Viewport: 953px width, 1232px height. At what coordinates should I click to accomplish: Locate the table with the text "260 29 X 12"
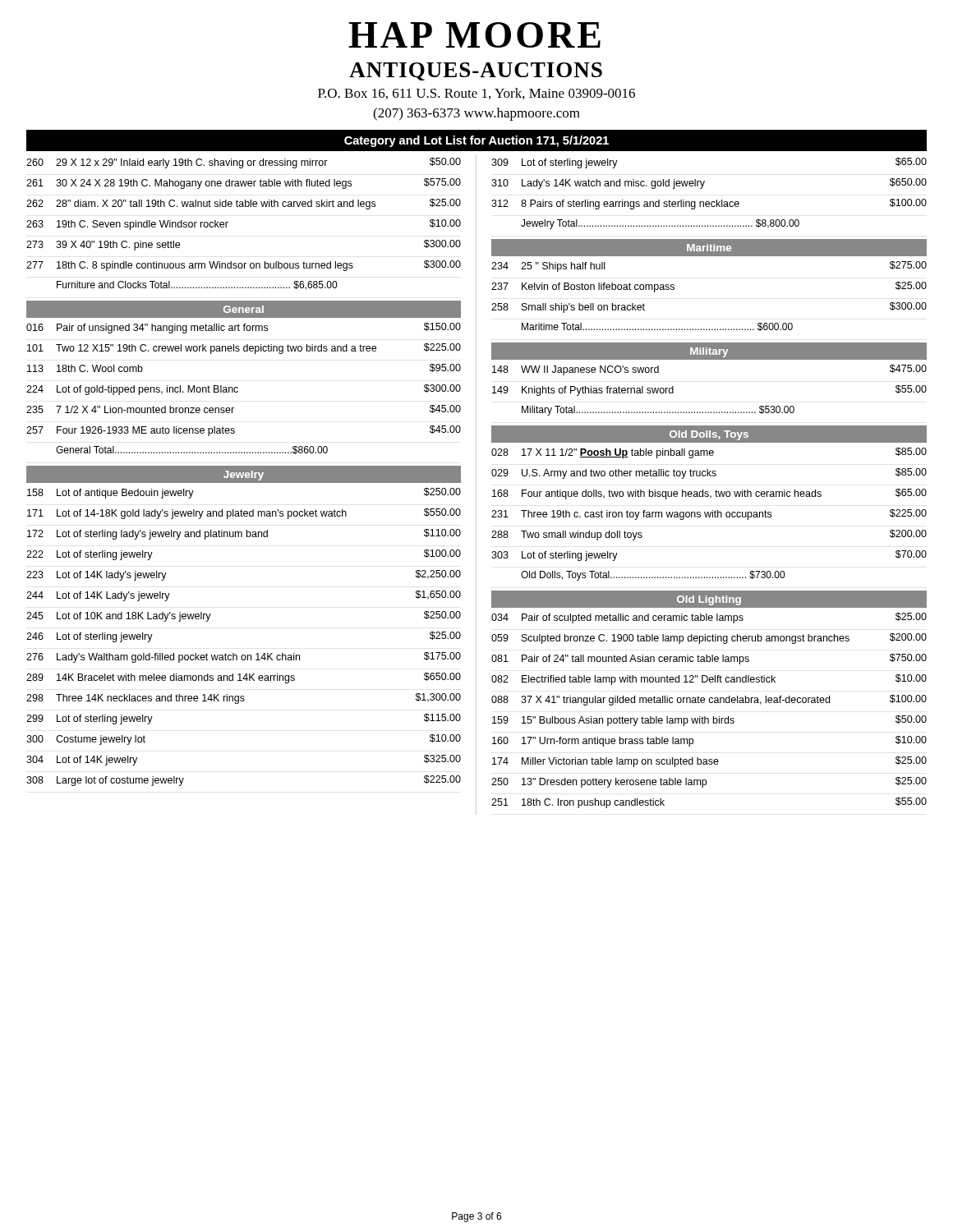[251, 485]
